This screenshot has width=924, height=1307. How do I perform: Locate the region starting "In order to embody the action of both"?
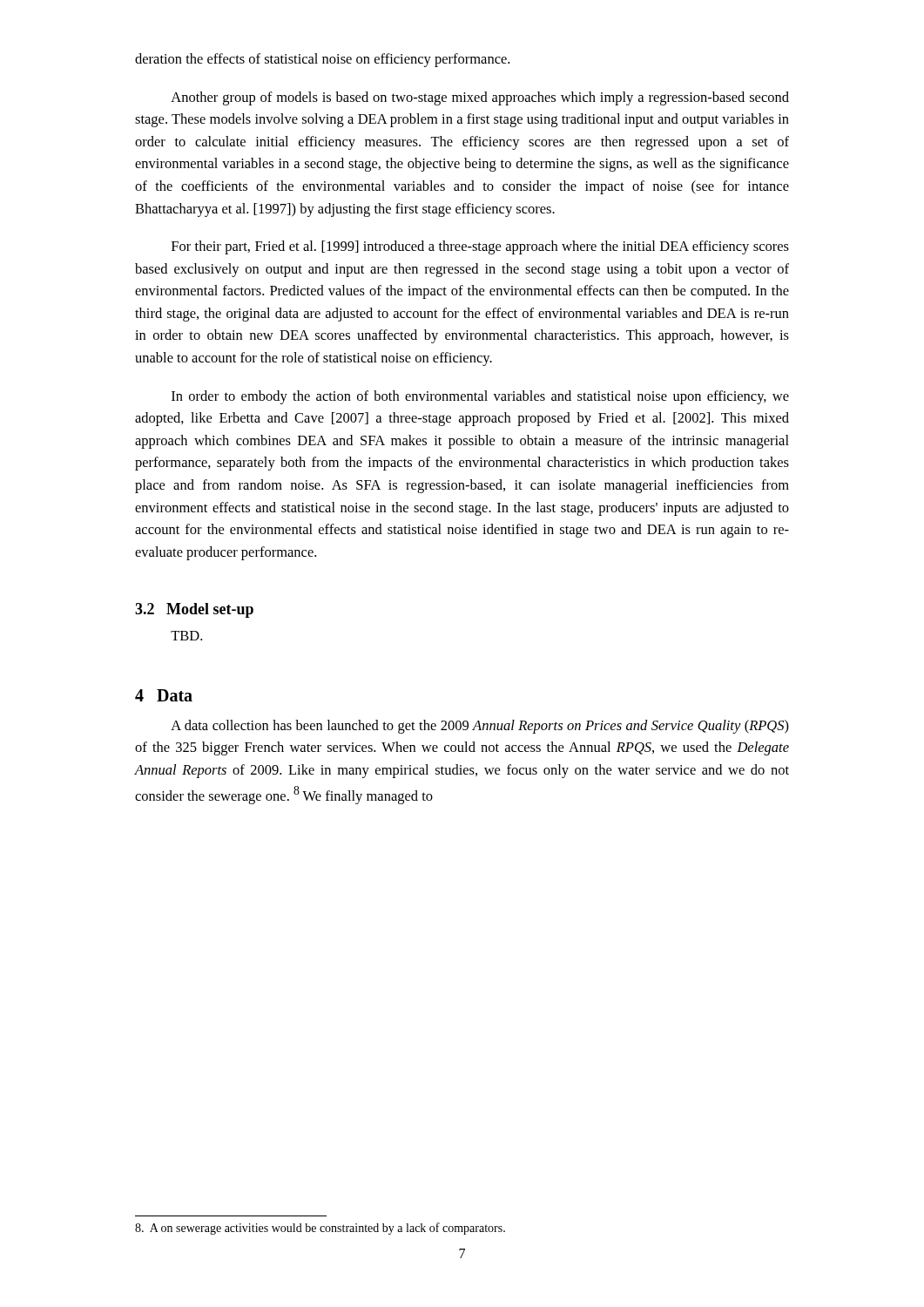click(x=462, y=474)
